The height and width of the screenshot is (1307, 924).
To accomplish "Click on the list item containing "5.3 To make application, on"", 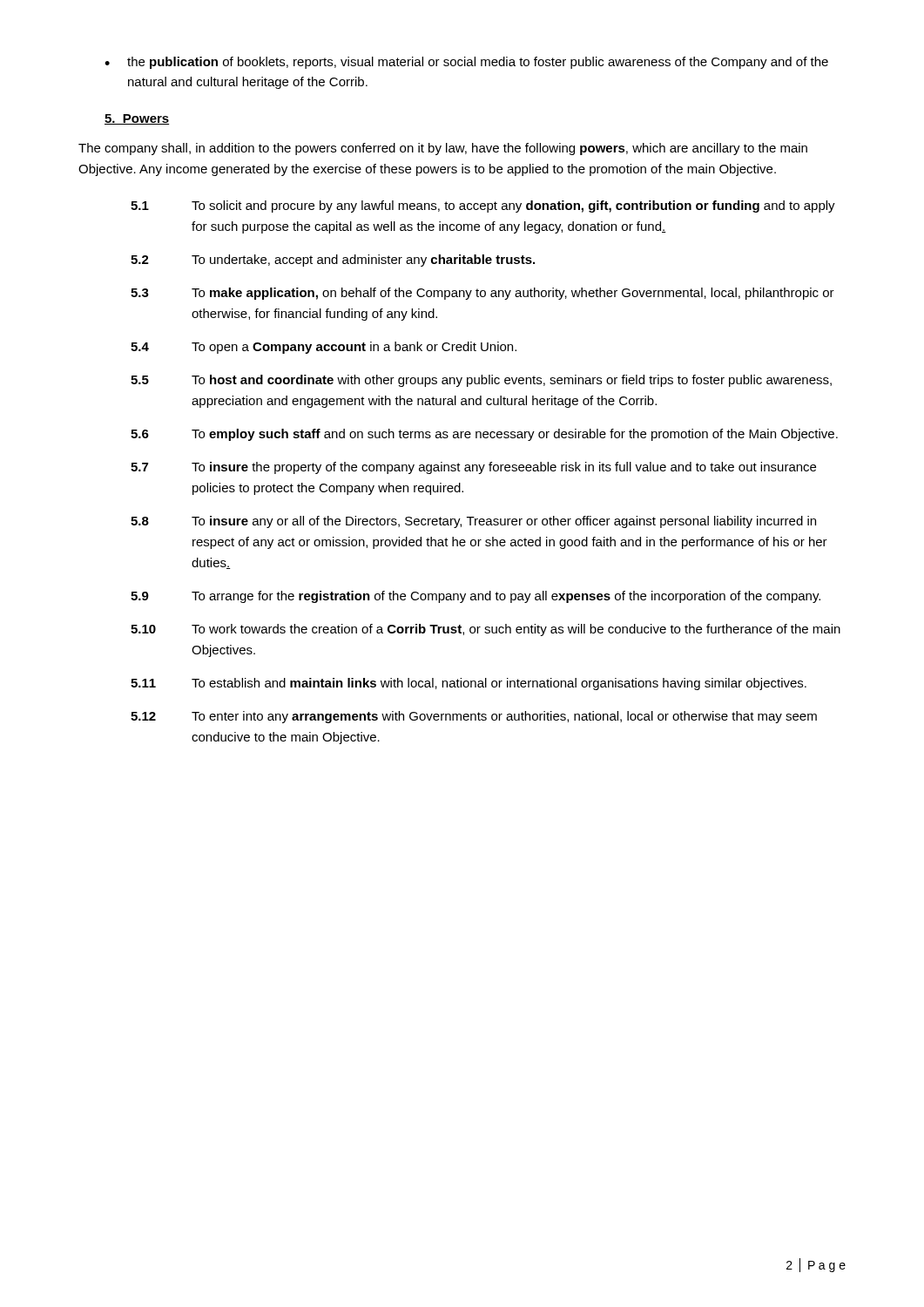I will tap(488, 303).
